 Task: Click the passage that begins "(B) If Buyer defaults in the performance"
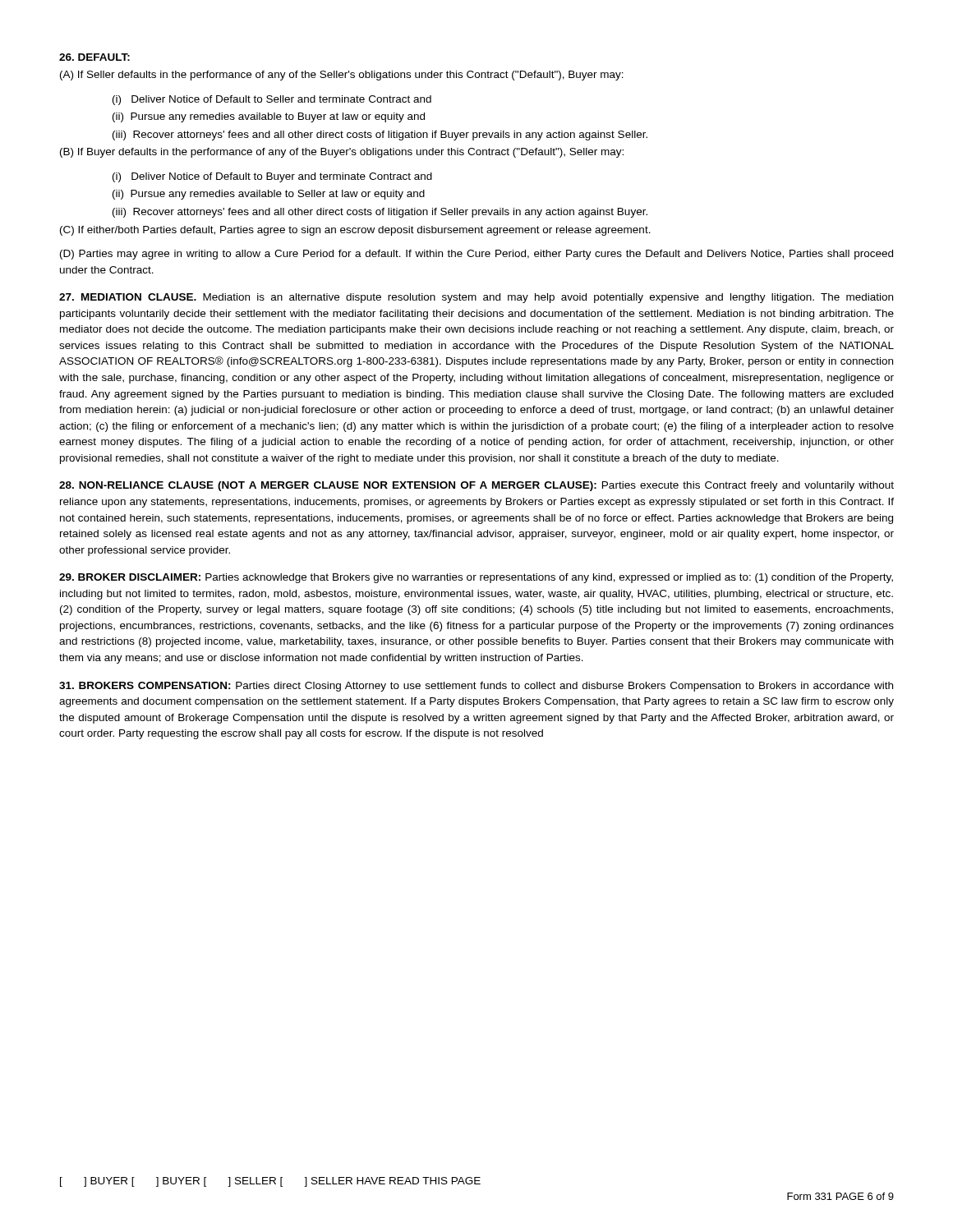342,152
